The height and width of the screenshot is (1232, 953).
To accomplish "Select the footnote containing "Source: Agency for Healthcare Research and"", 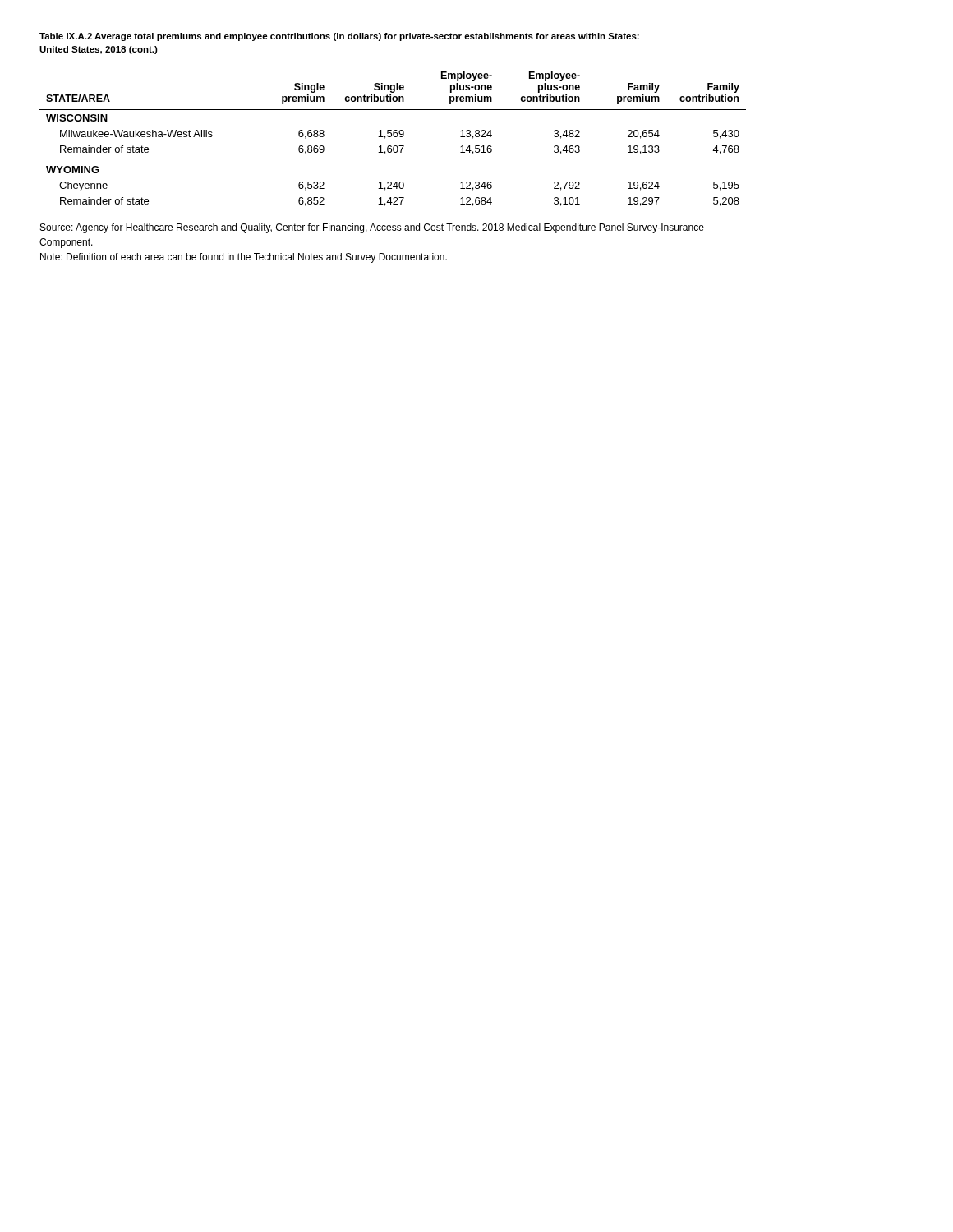I will pyautogui.click(x=372, y=235).
